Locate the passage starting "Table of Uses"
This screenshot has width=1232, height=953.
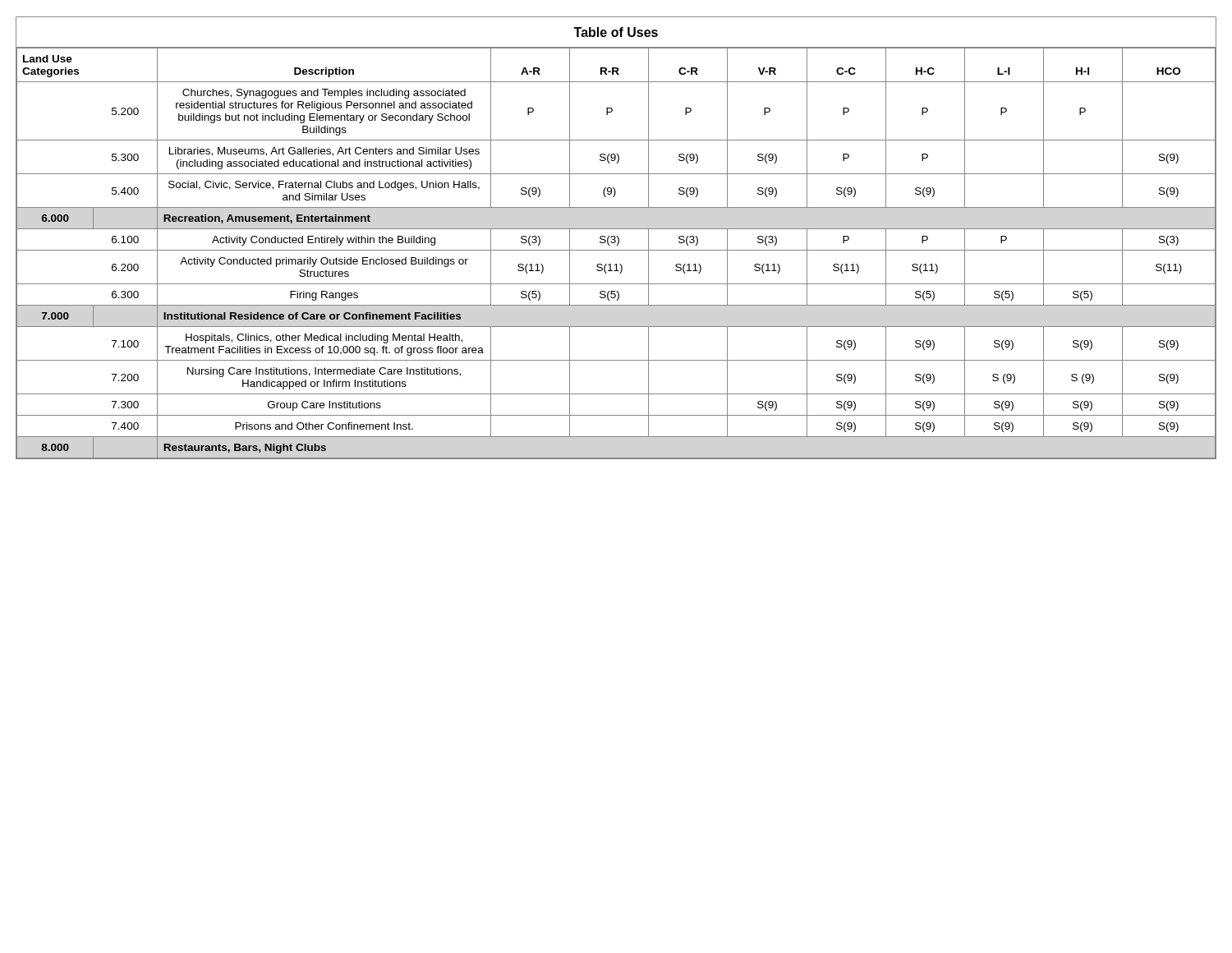pos(616,32)
